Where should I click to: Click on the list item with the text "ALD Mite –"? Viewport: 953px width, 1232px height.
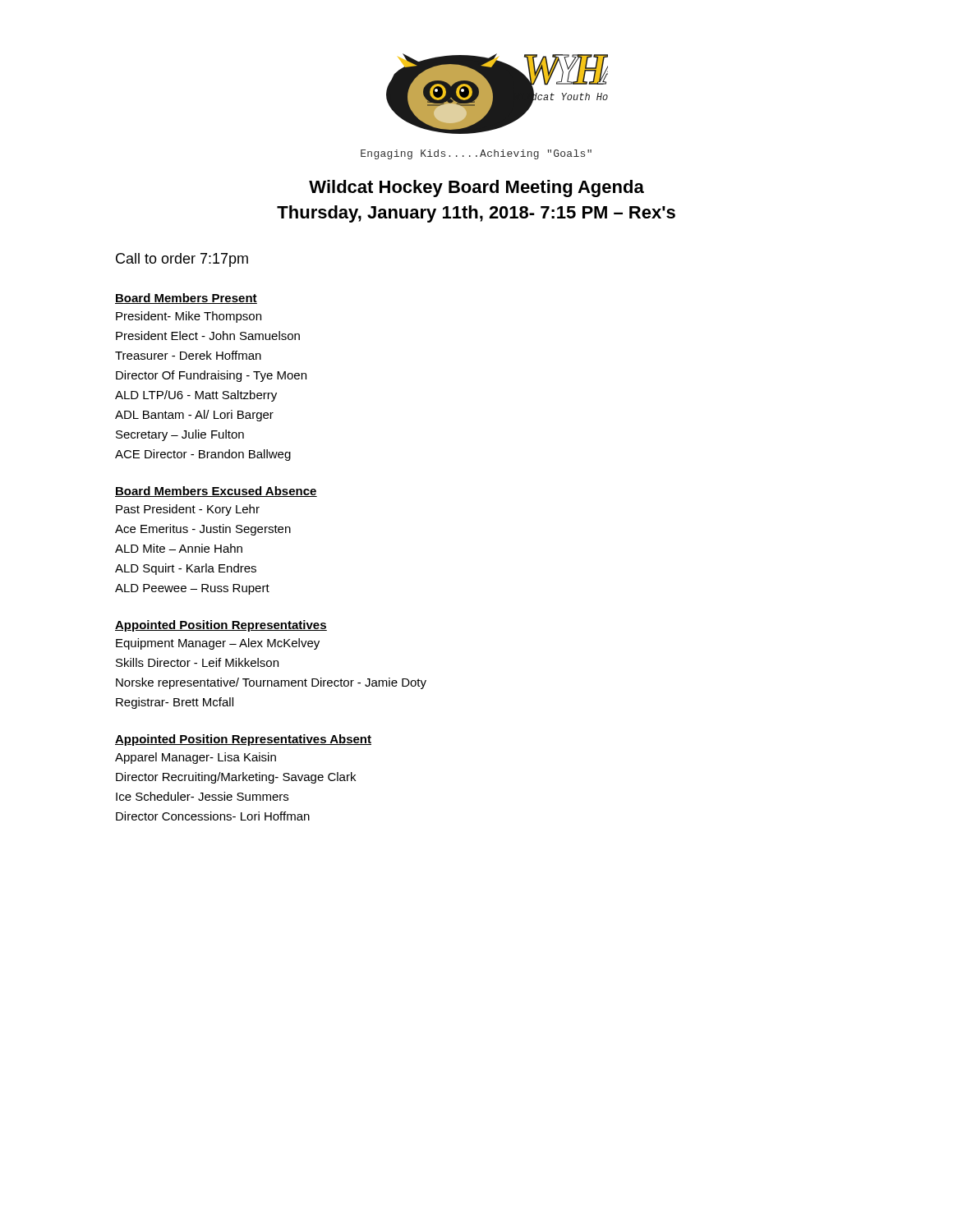pos(179,548)
